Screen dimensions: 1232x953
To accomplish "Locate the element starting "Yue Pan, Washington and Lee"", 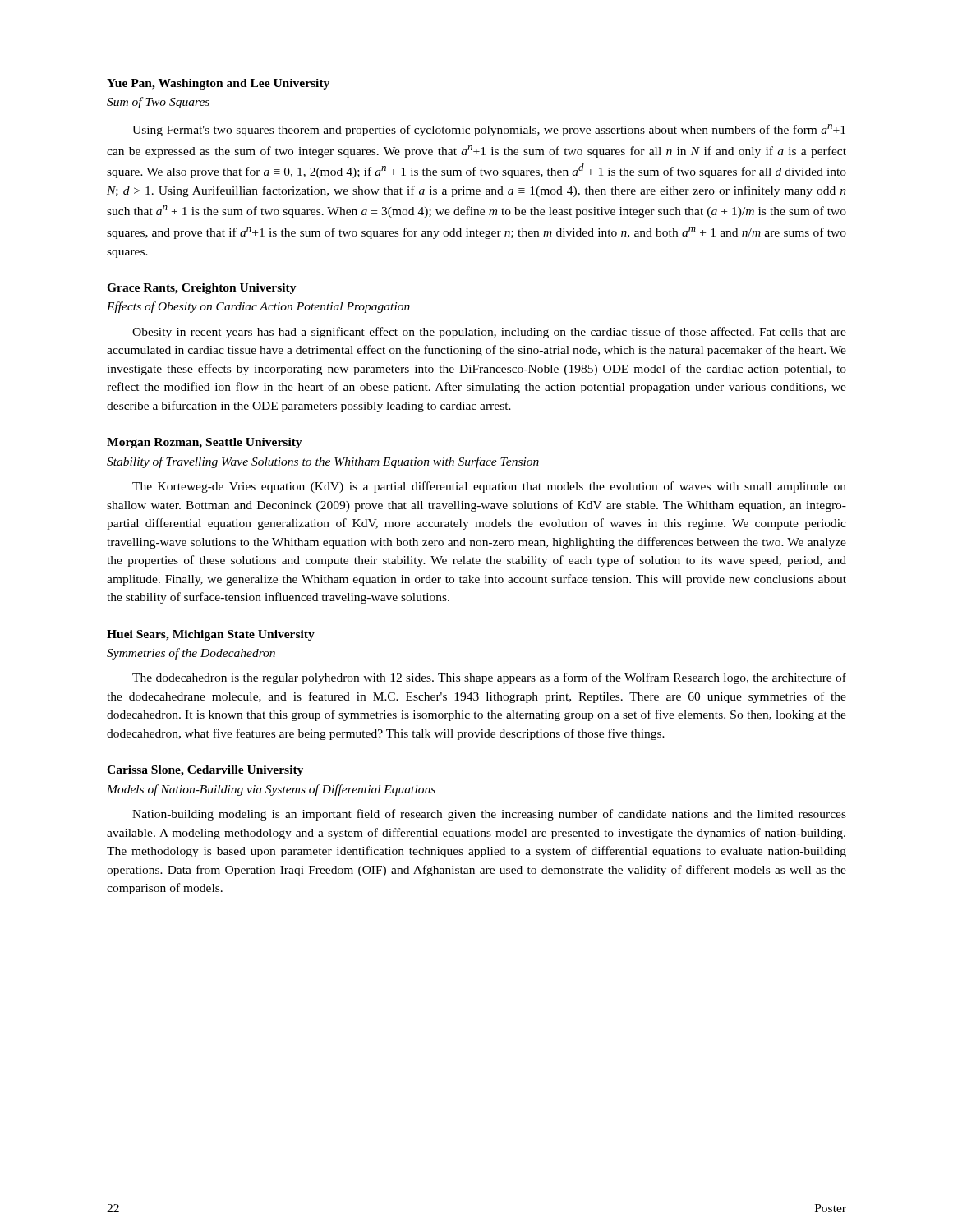I will point(218,83).
